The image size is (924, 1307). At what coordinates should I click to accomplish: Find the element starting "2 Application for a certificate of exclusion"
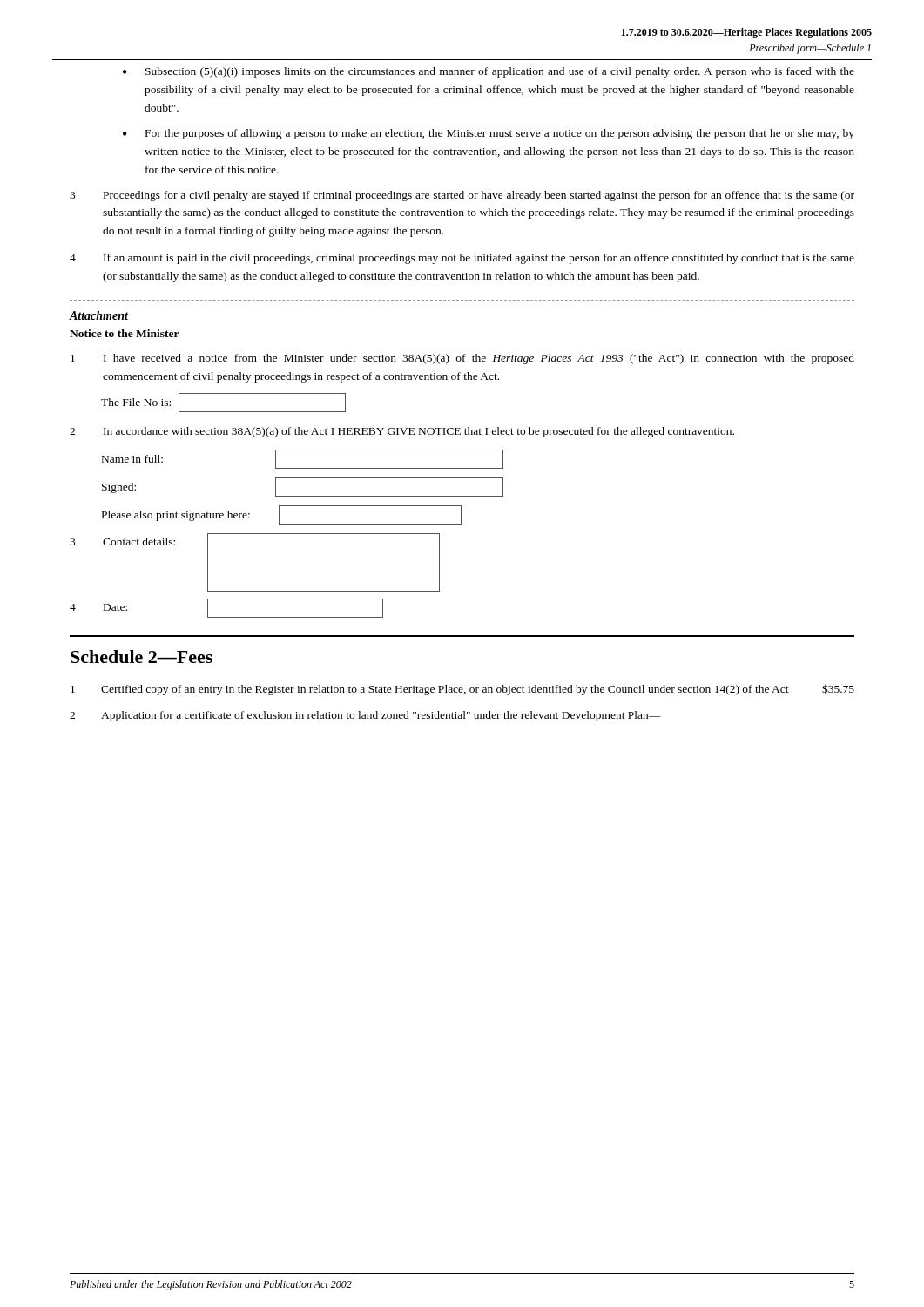pyautogui.click(x=462, y=716)
